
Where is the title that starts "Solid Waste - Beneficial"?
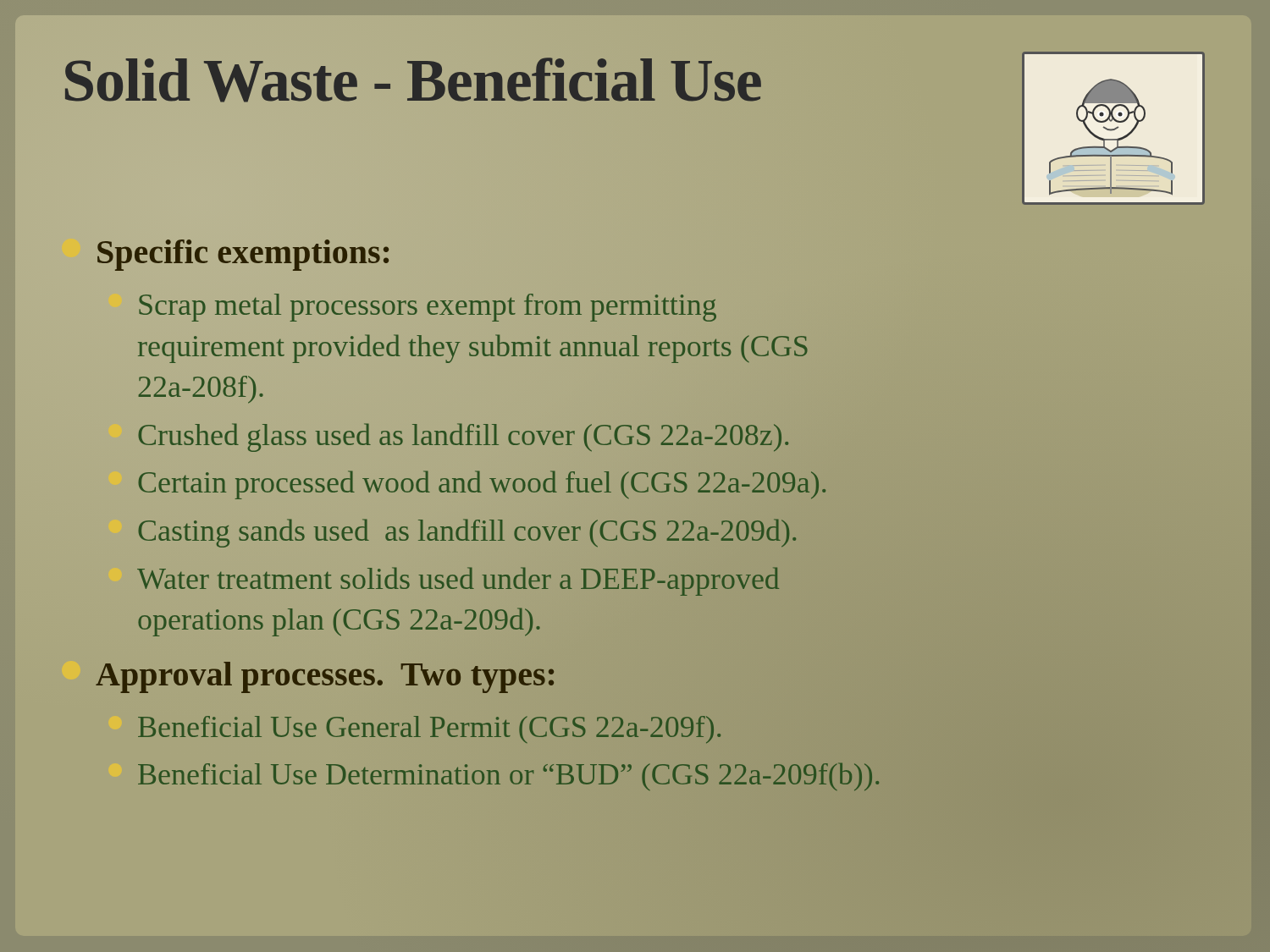tap(412, 81)
